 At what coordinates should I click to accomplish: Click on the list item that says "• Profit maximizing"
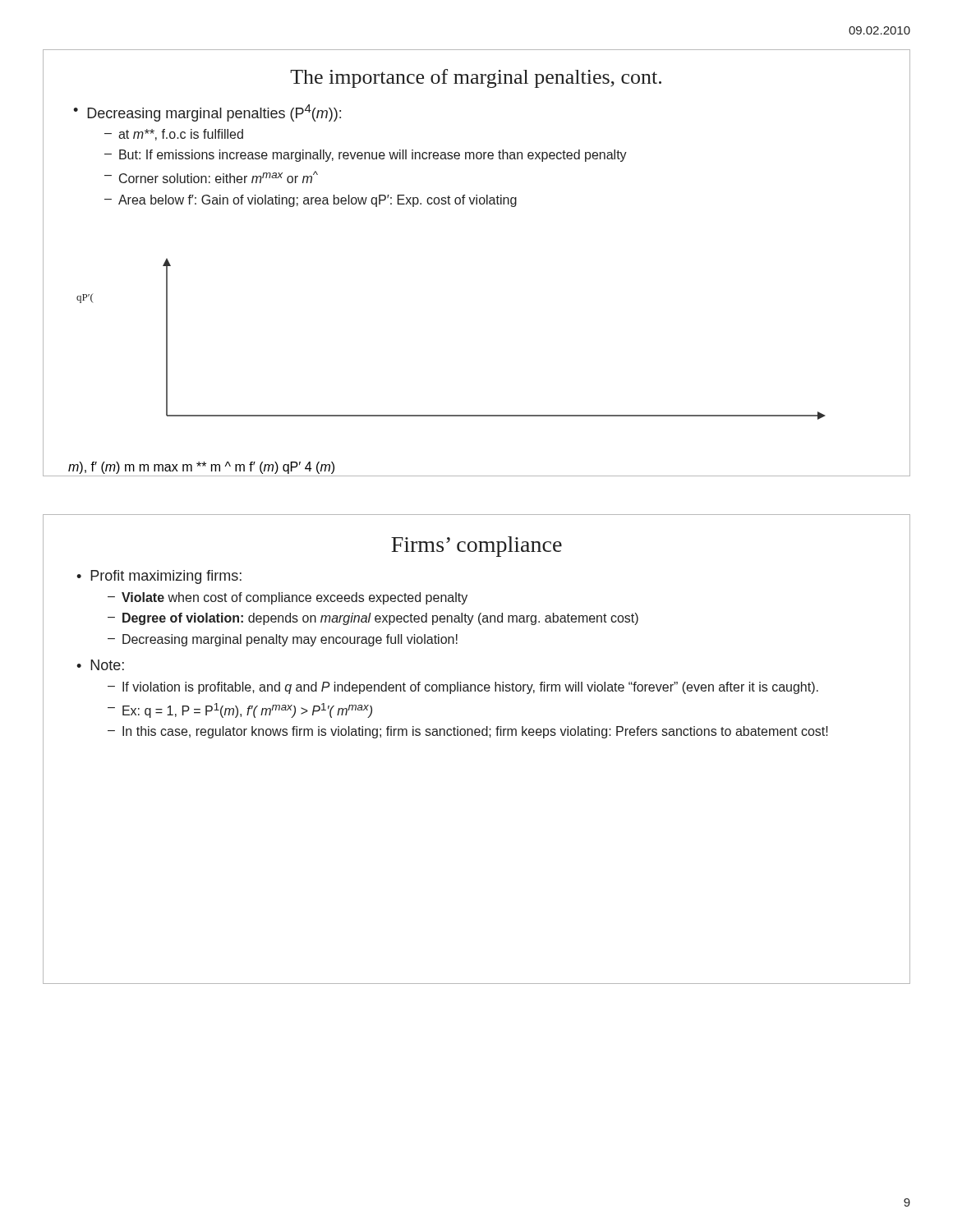[x=160, y=577]
